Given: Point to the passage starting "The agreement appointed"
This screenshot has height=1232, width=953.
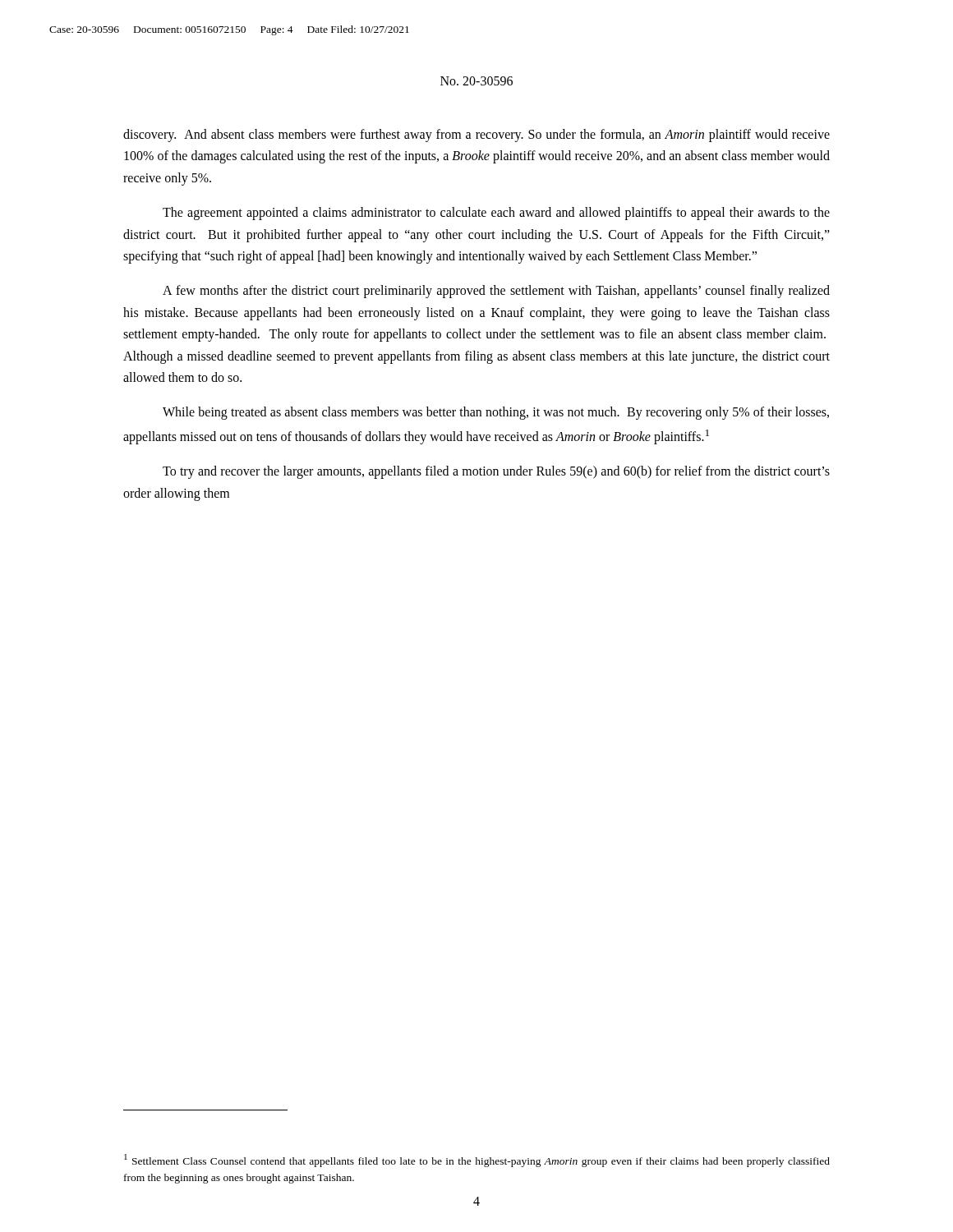Looking at the screenshot, I should tap(476, 234).
